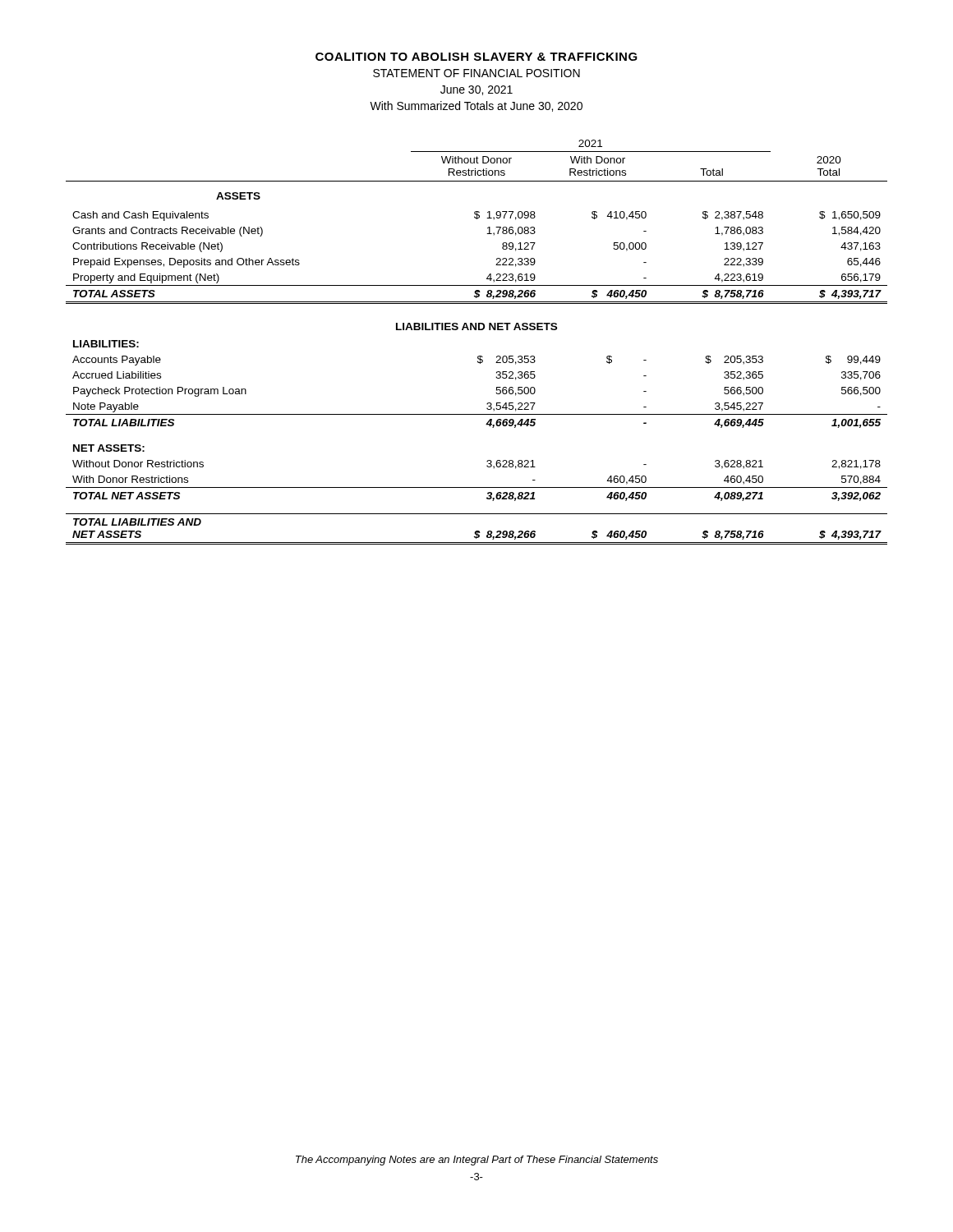The width and height of the screenshot is (953, 1232).
Task: Click a table
Action: click(x=476, y=340)
